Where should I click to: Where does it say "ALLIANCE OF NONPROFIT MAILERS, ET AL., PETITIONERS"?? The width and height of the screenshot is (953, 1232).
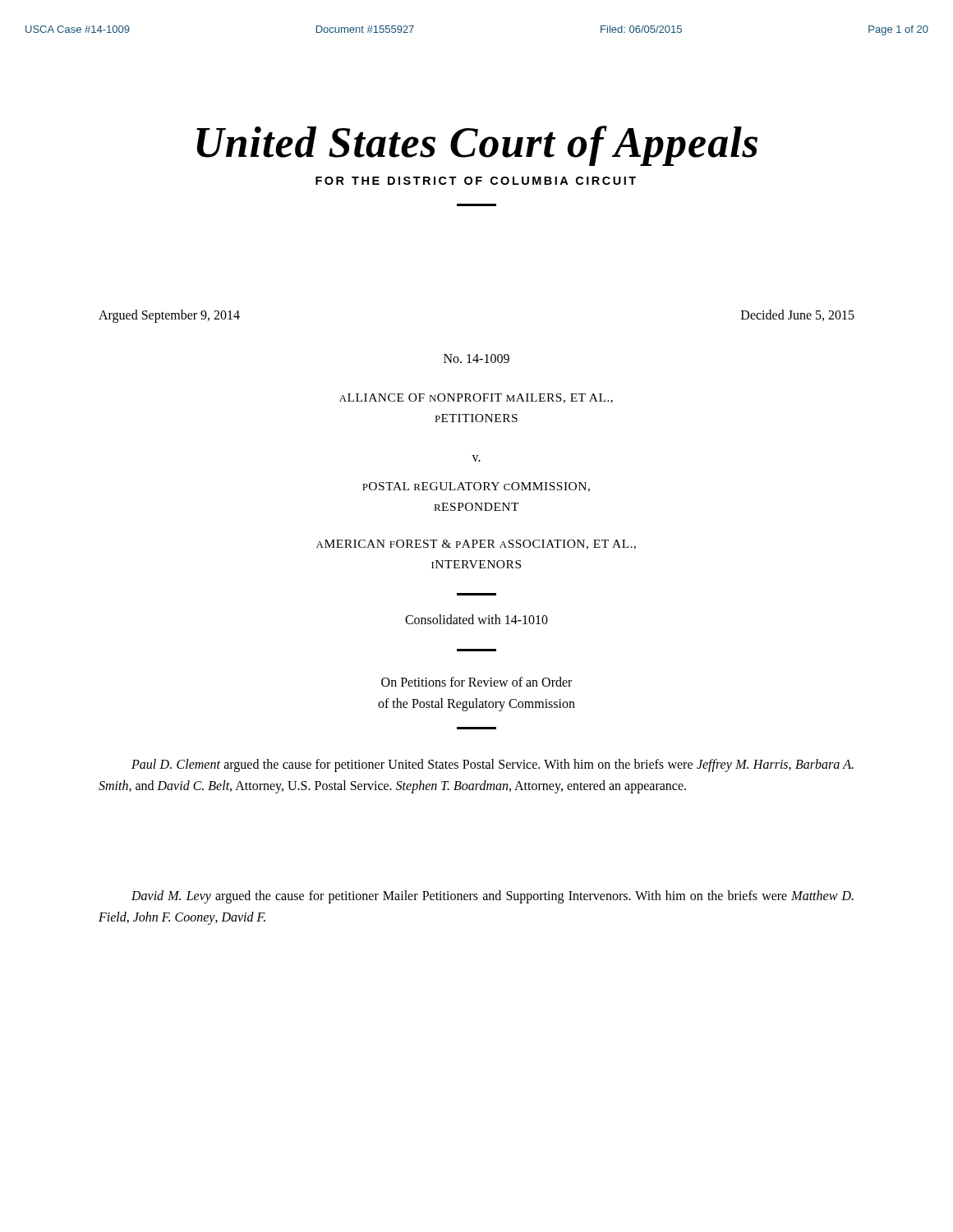[476, 408]
